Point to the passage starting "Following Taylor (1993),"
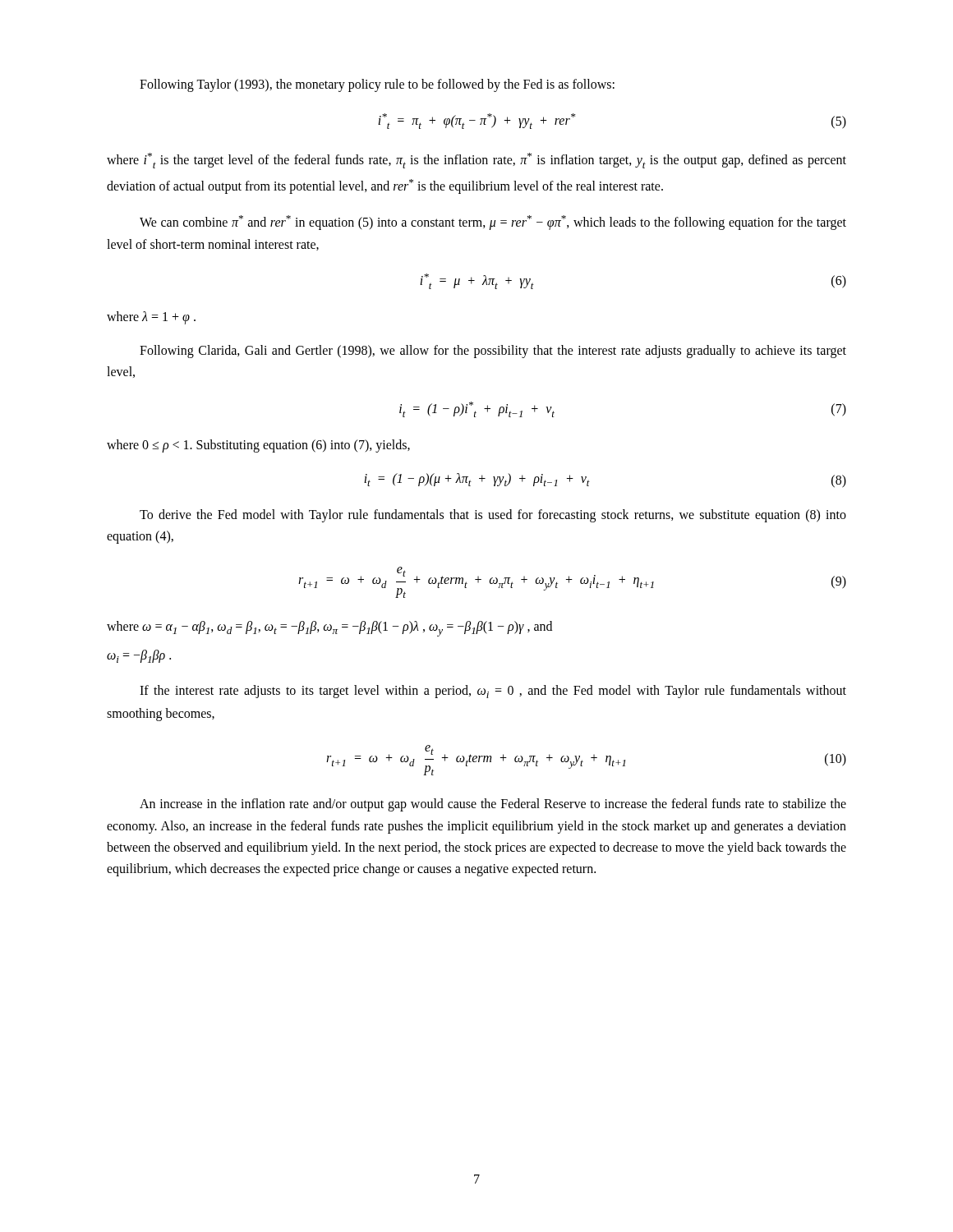The height and width of the screenshot is (1232, 953). (476, 85)
